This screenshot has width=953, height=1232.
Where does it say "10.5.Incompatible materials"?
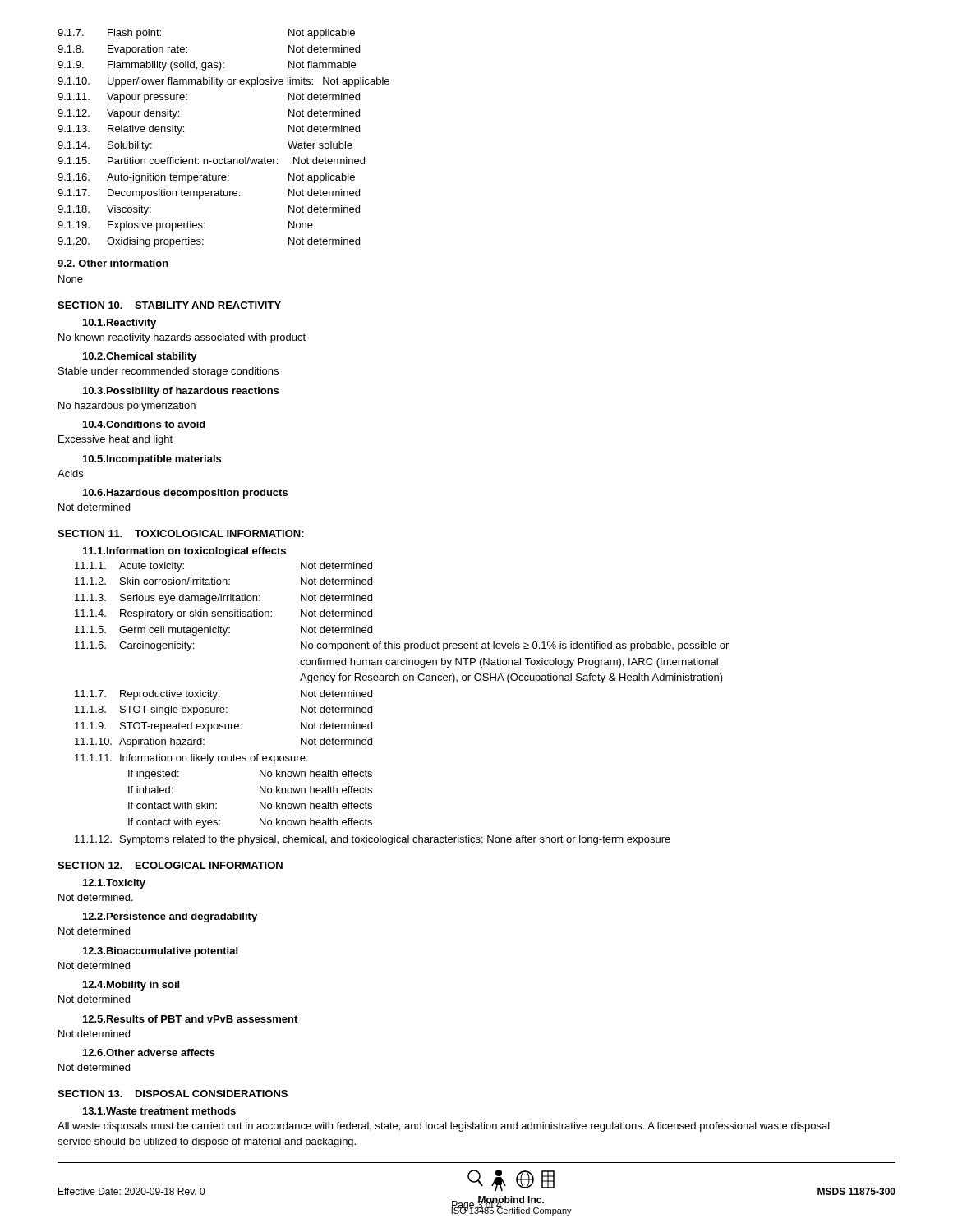(152, 458)
